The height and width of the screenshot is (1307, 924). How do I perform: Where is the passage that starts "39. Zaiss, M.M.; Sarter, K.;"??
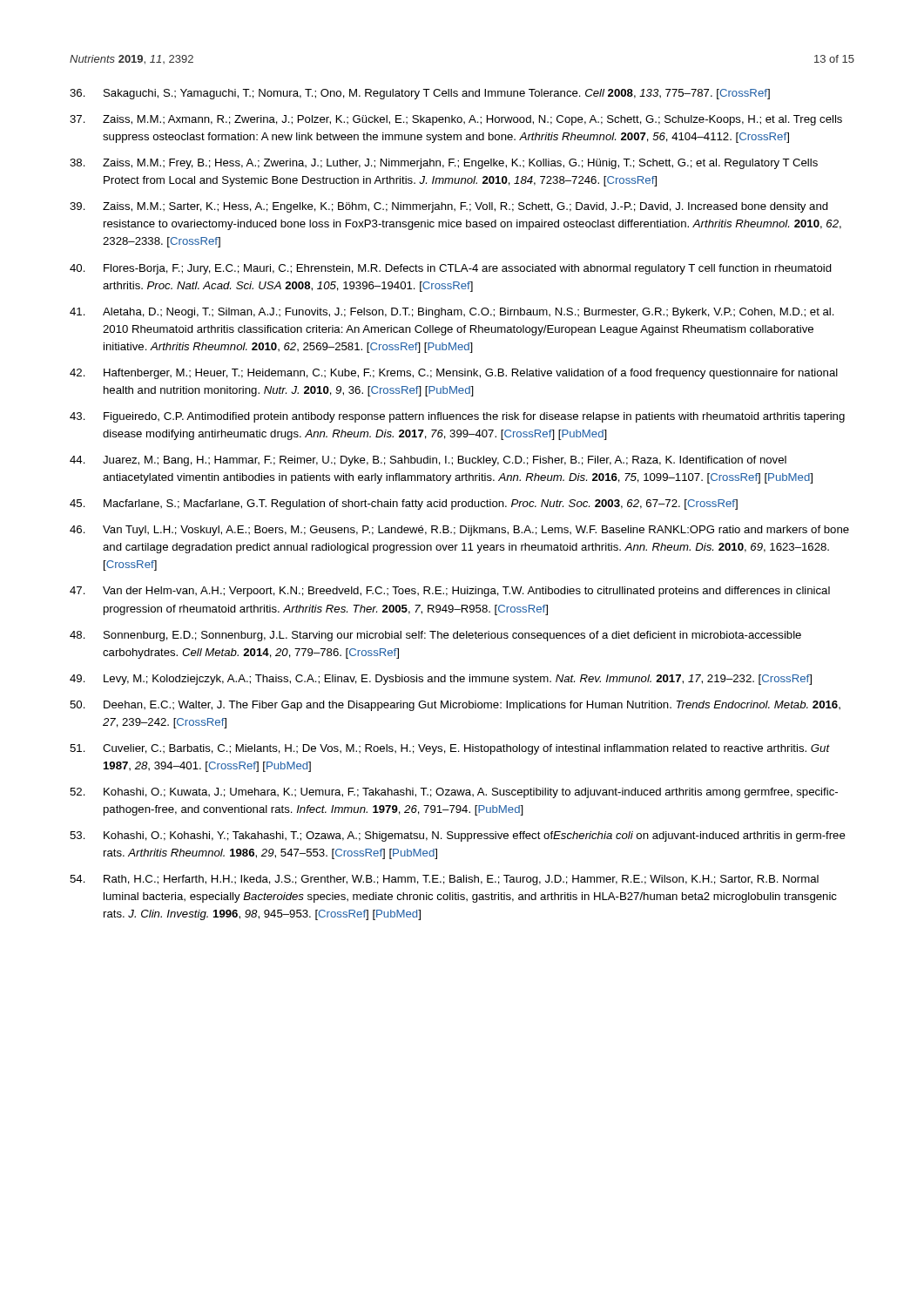point(462,224)
